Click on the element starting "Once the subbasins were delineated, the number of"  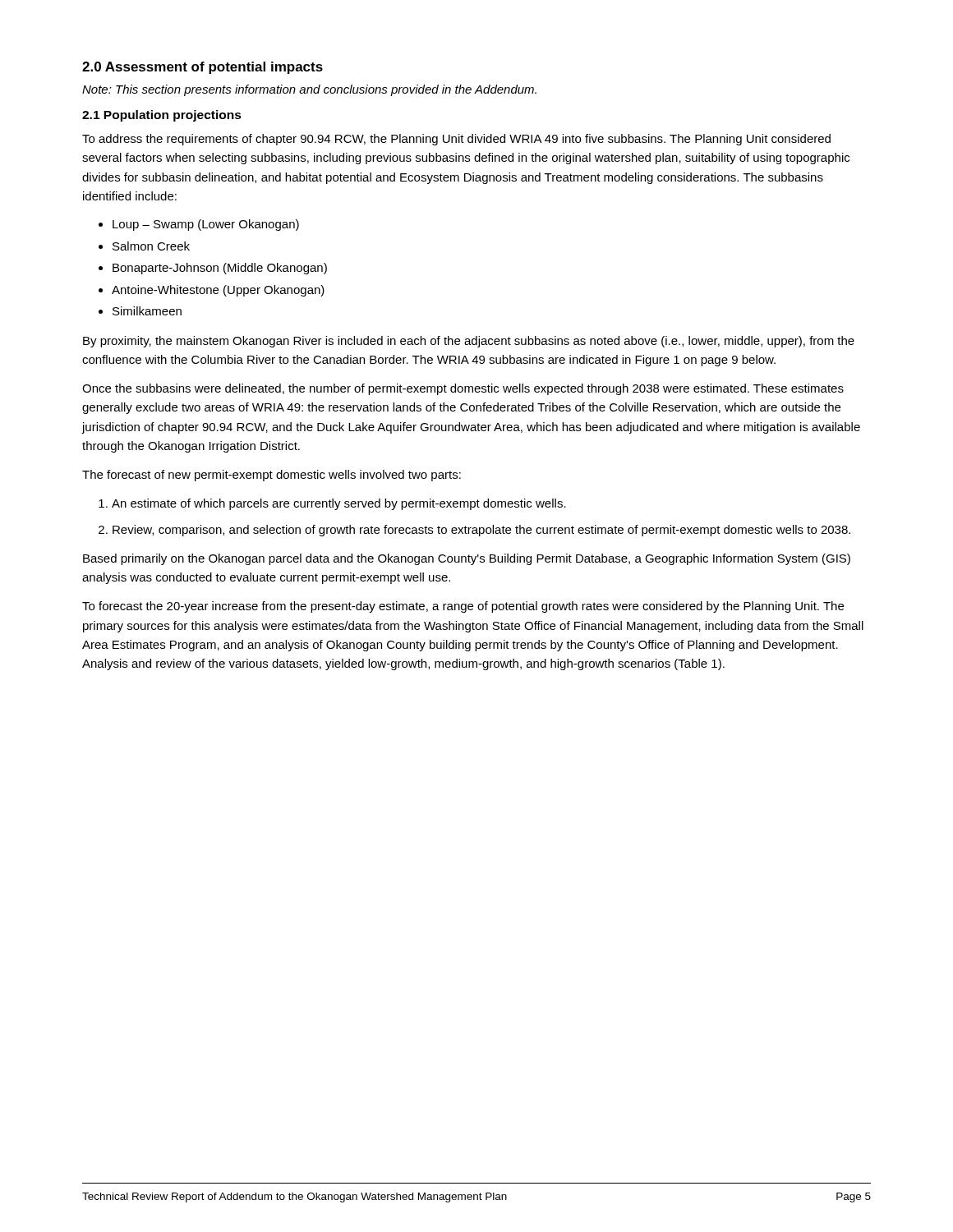(x=471, y=417)
